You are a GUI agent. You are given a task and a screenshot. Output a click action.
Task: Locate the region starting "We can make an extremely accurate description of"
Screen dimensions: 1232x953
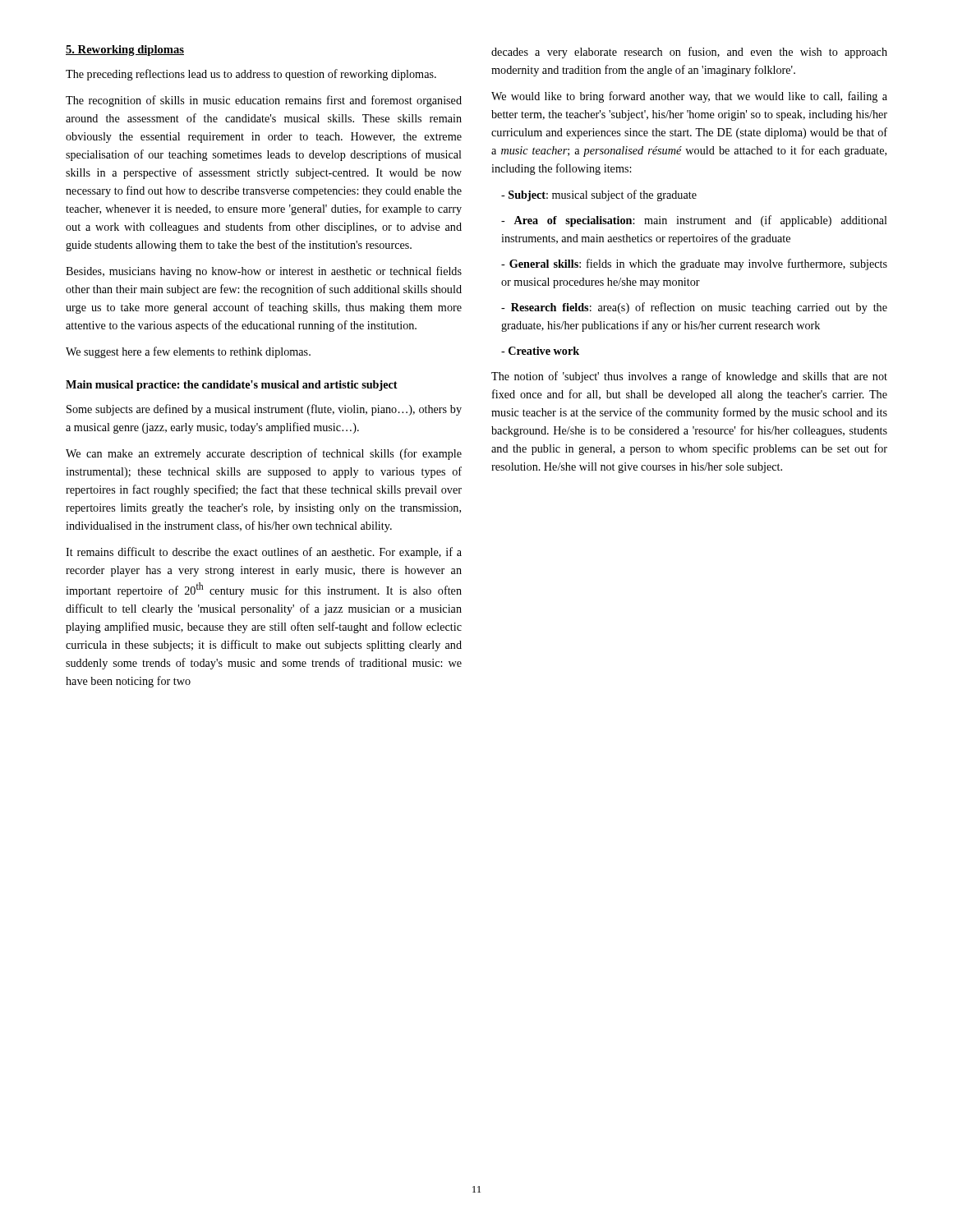[264, 490]
